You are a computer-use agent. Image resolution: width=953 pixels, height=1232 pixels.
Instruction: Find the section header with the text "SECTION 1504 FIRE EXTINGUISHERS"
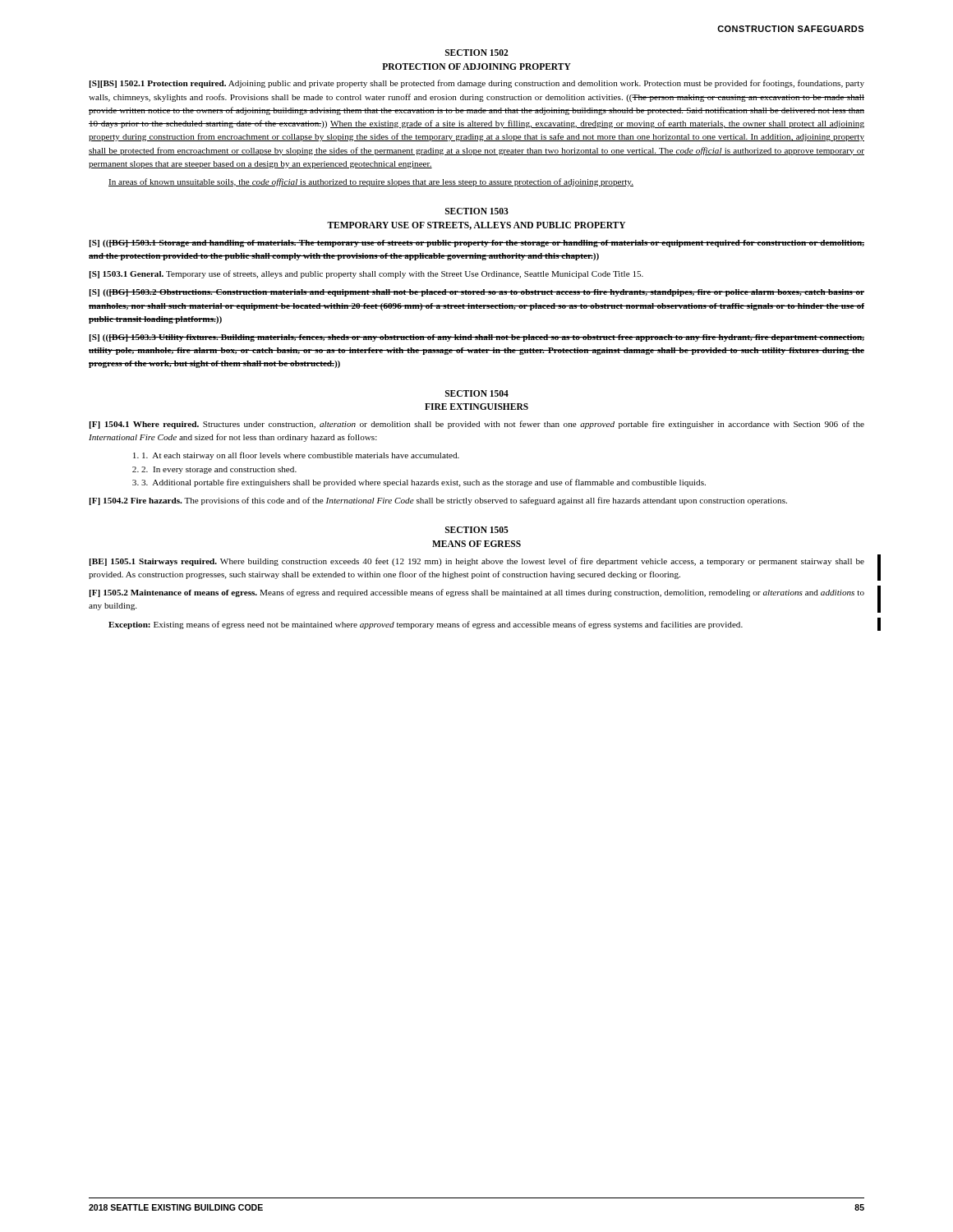coord(476,400)
